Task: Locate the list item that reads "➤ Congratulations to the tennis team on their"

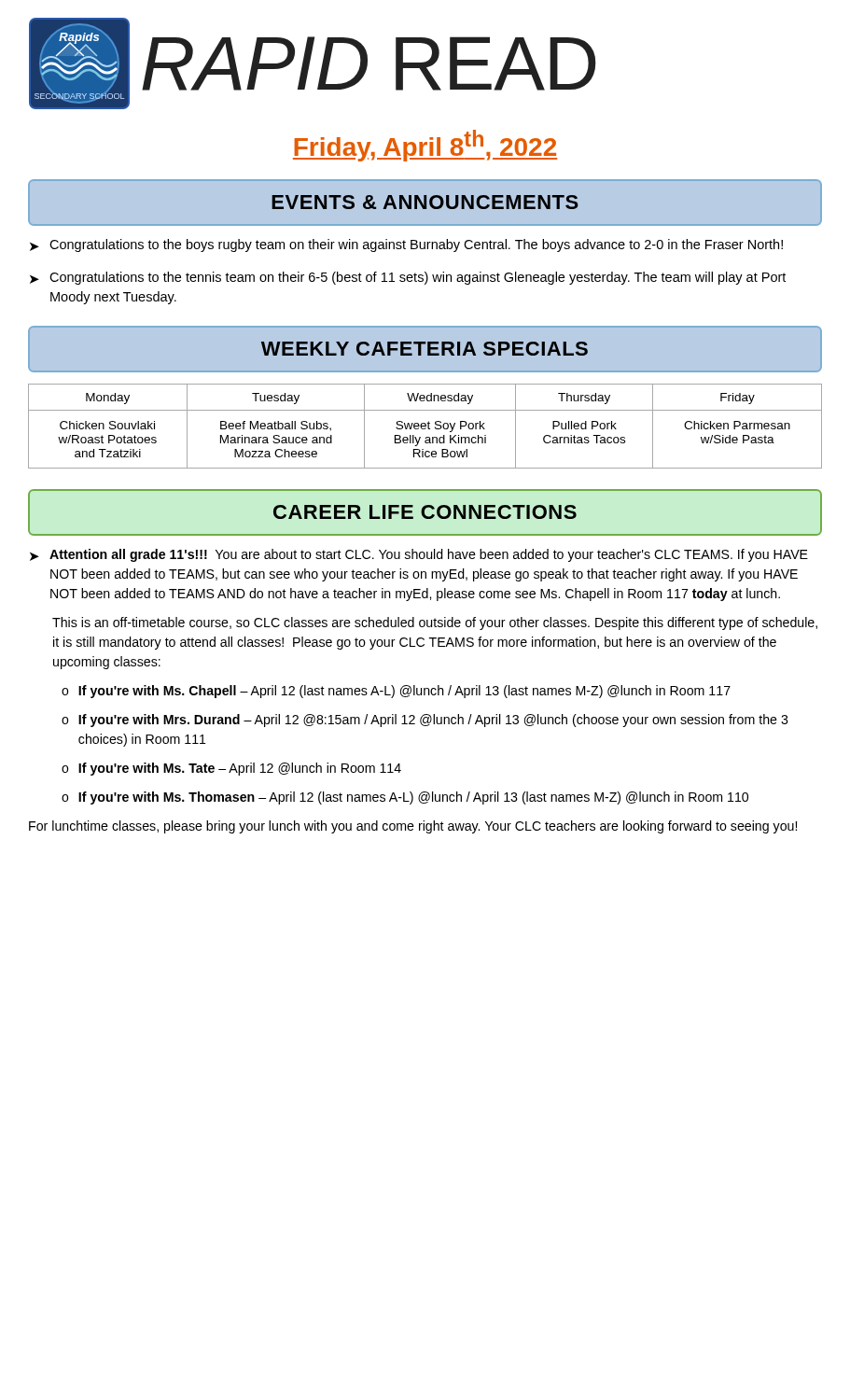Action: pos(425,288)
